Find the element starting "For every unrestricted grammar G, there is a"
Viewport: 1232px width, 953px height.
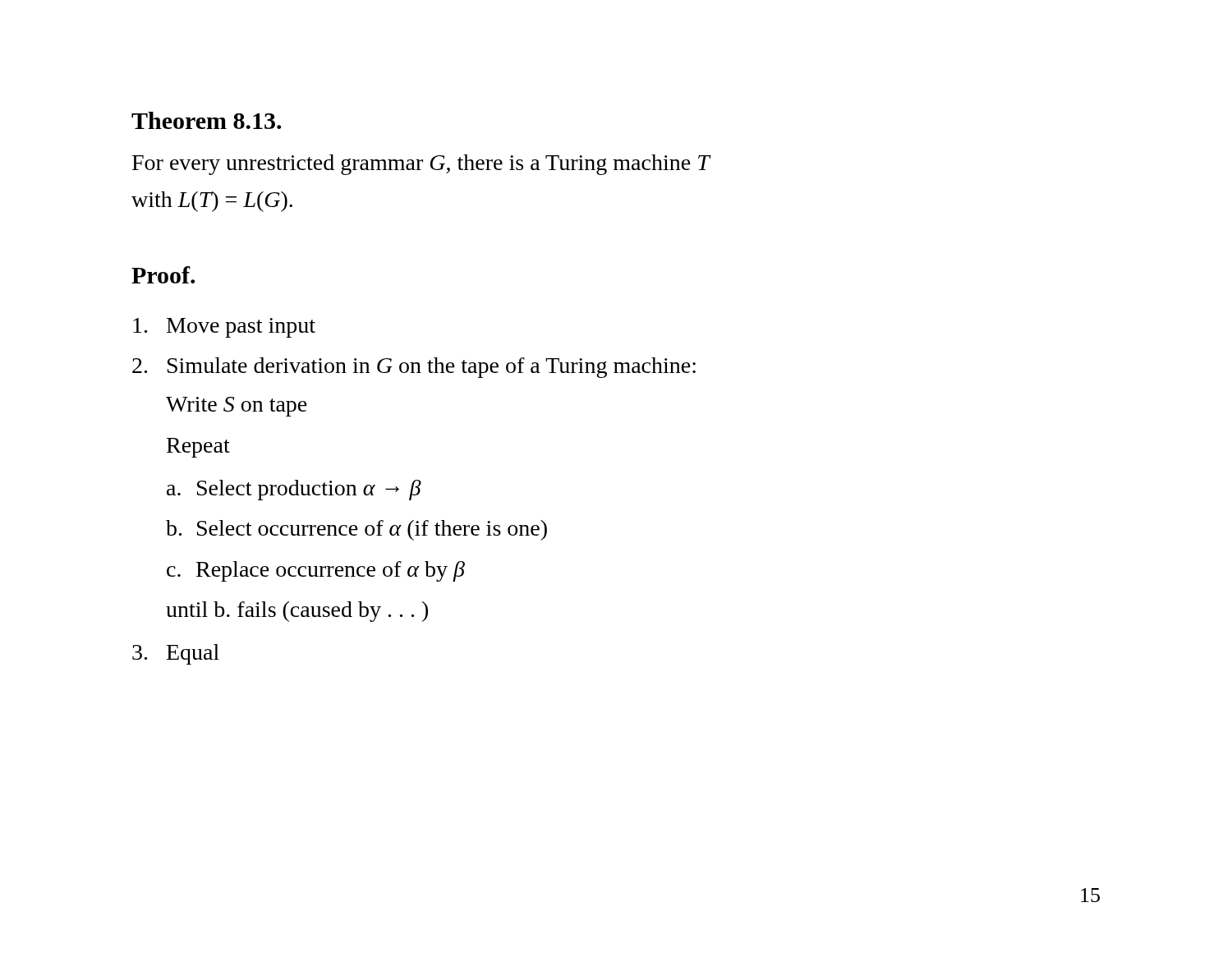(x=420, y=181)
